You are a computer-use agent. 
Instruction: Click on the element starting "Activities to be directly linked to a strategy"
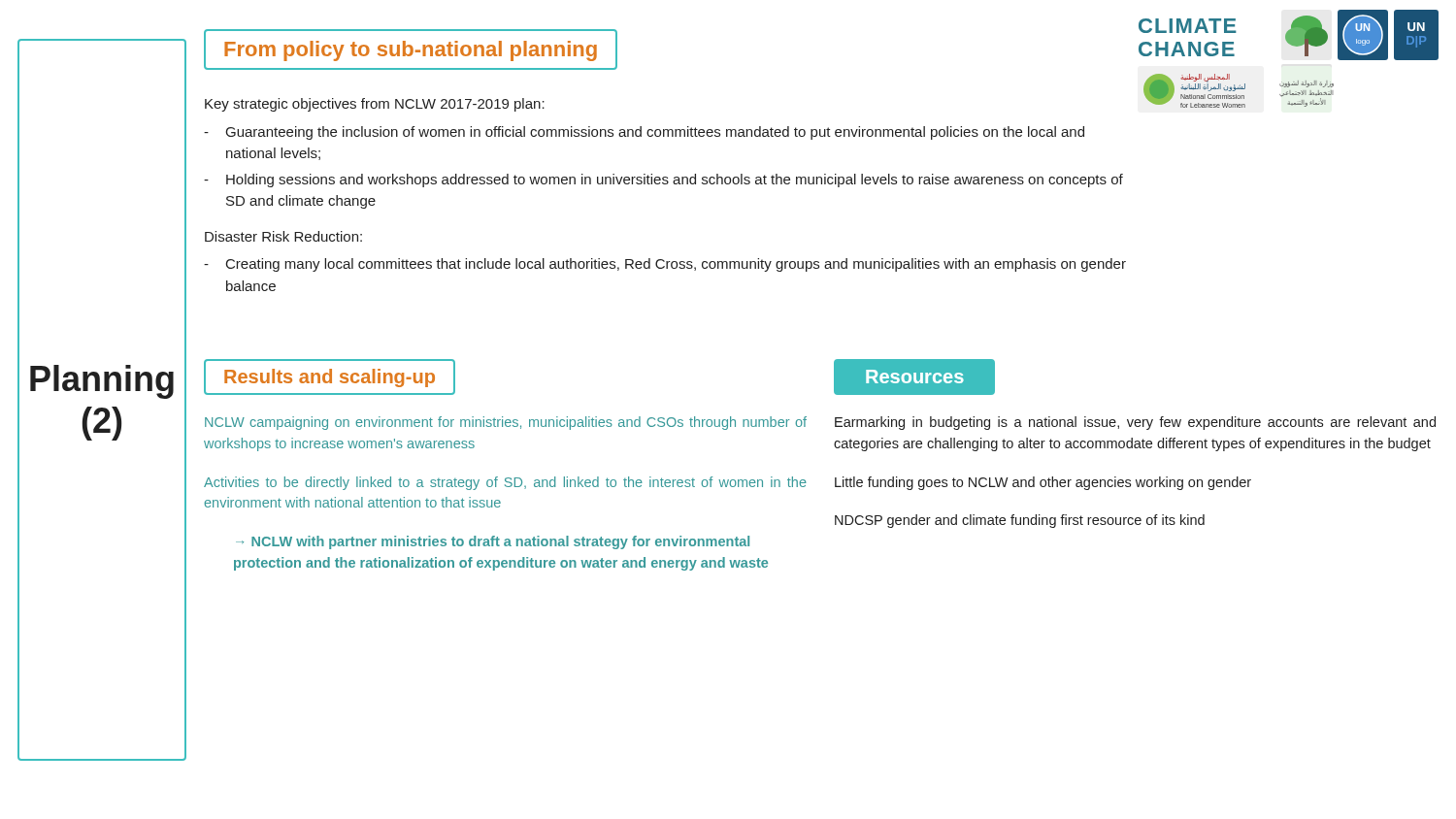[x=505, y=492]
